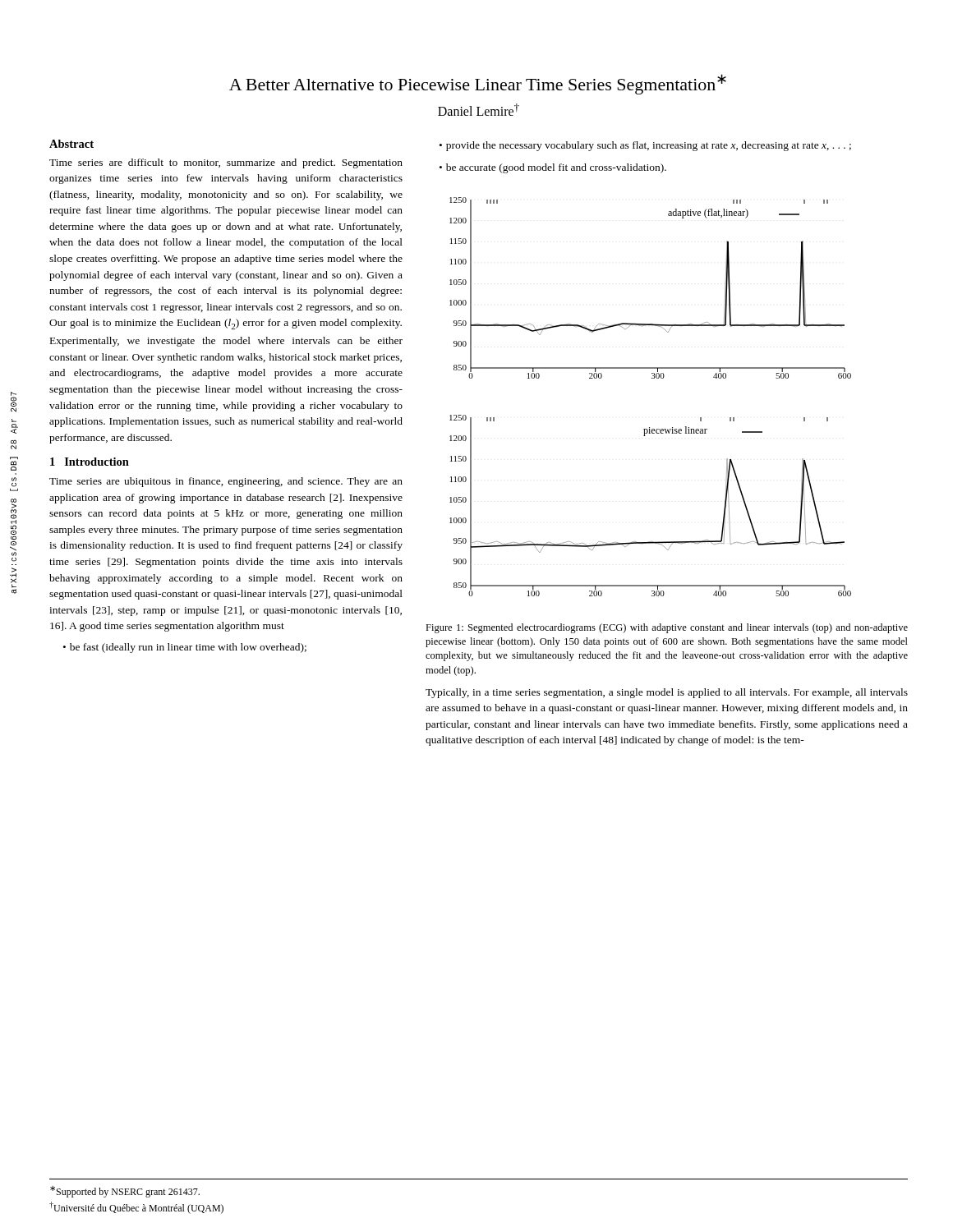Select the title that says "A Better Alternative"
Image resolution: width=953 pixels, height=1232 pixels.
point(479,83)
